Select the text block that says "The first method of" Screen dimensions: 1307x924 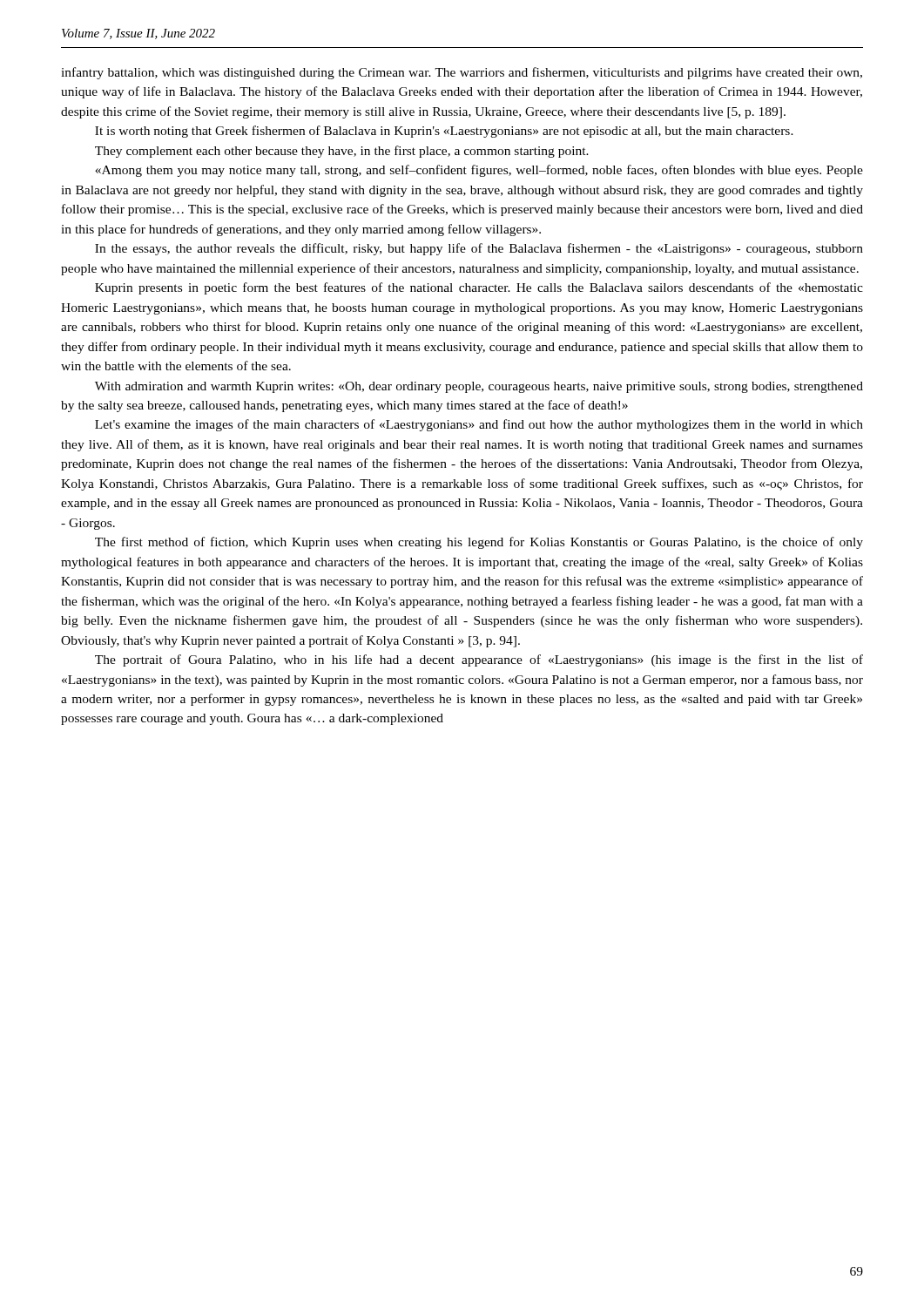[x=462, y=591]
